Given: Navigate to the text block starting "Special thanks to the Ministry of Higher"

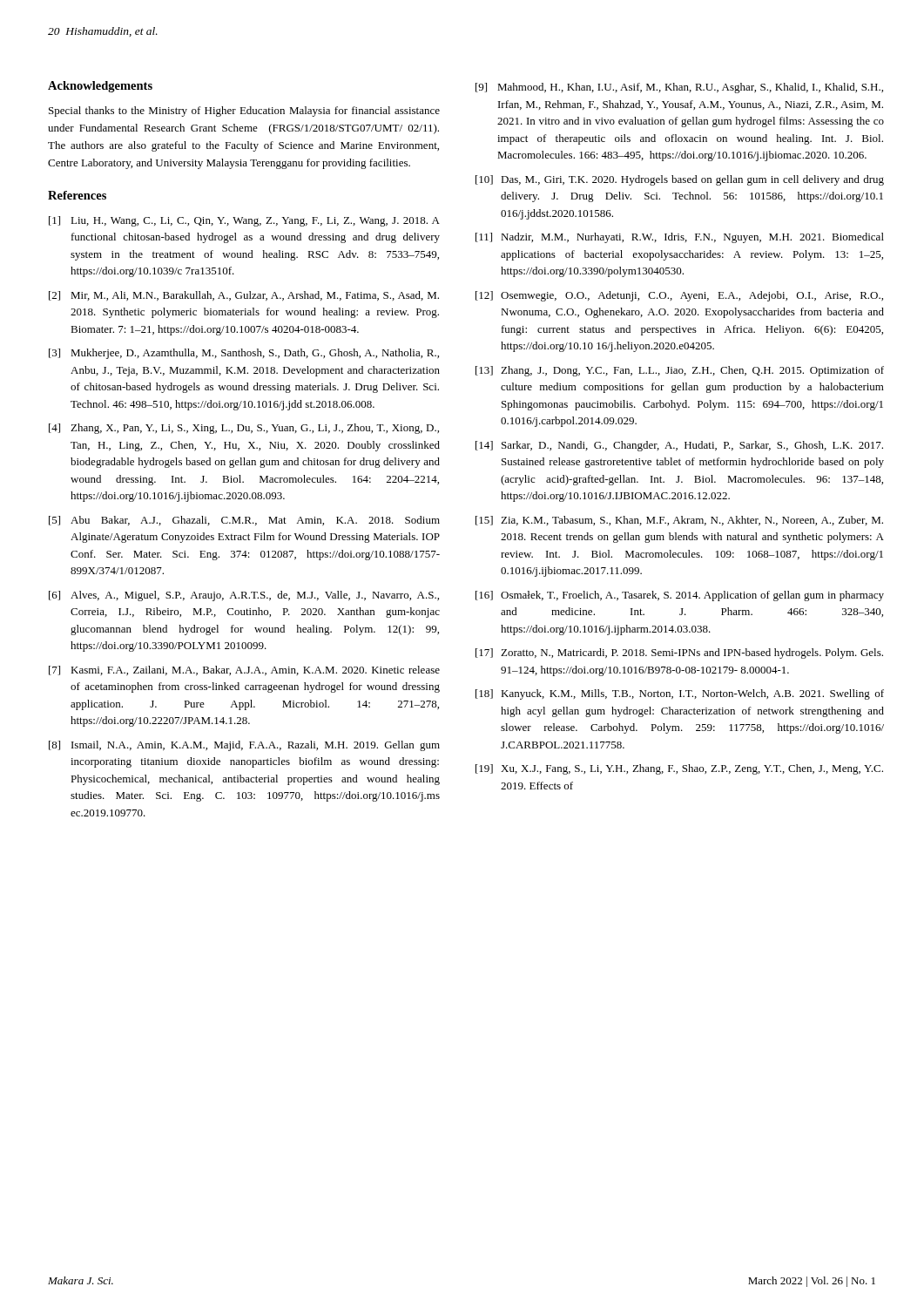Looking at the screenshot, I should (244, 137).
